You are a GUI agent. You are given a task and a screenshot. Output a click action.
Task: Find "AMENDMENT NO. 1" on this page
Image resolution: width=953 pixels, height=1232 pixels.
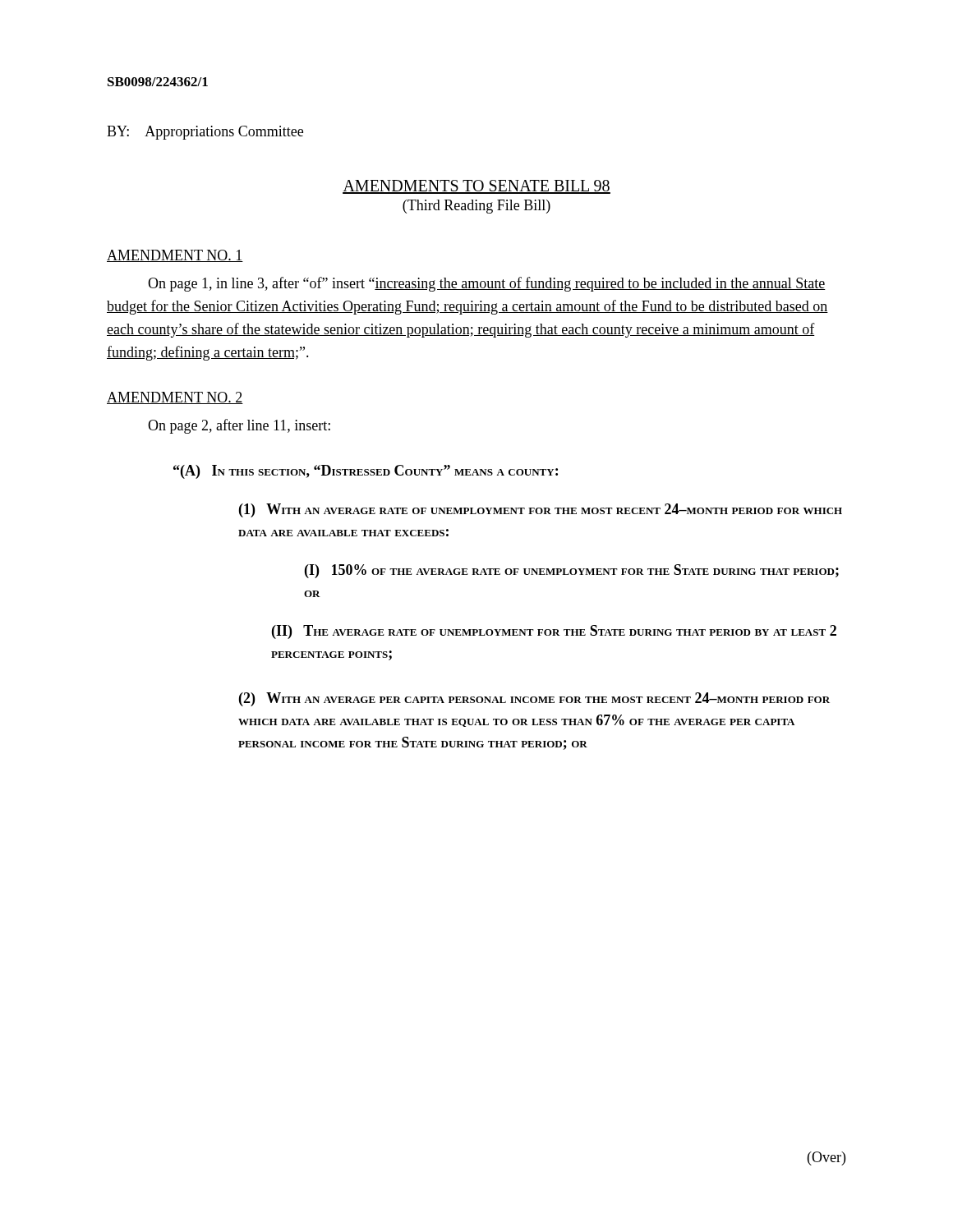click(175, 255)
